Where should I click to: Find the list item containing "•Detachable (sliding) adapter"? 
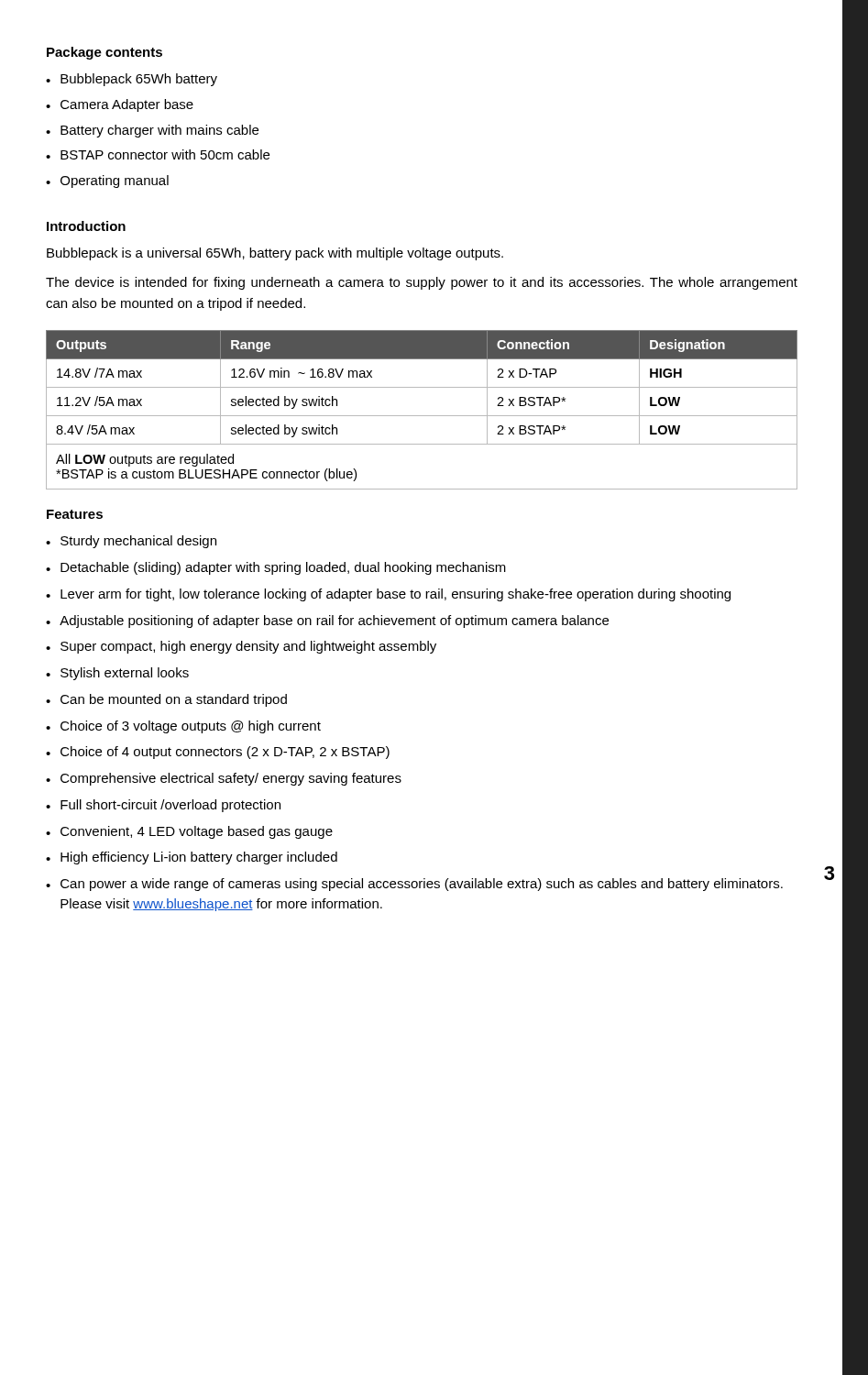click(x=276, y=568)
